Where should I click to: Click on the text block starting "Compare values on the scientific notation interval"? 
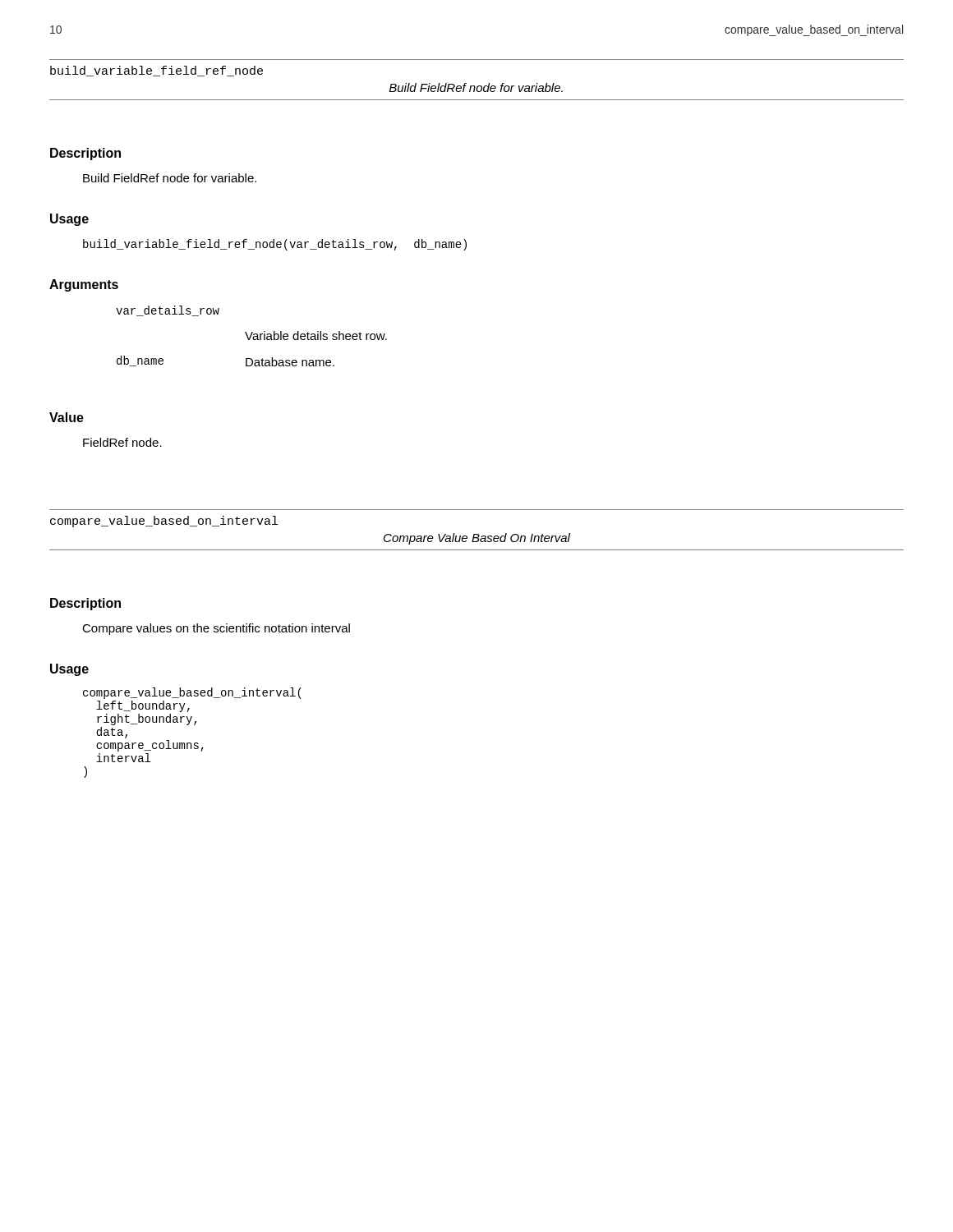(216, 628)
